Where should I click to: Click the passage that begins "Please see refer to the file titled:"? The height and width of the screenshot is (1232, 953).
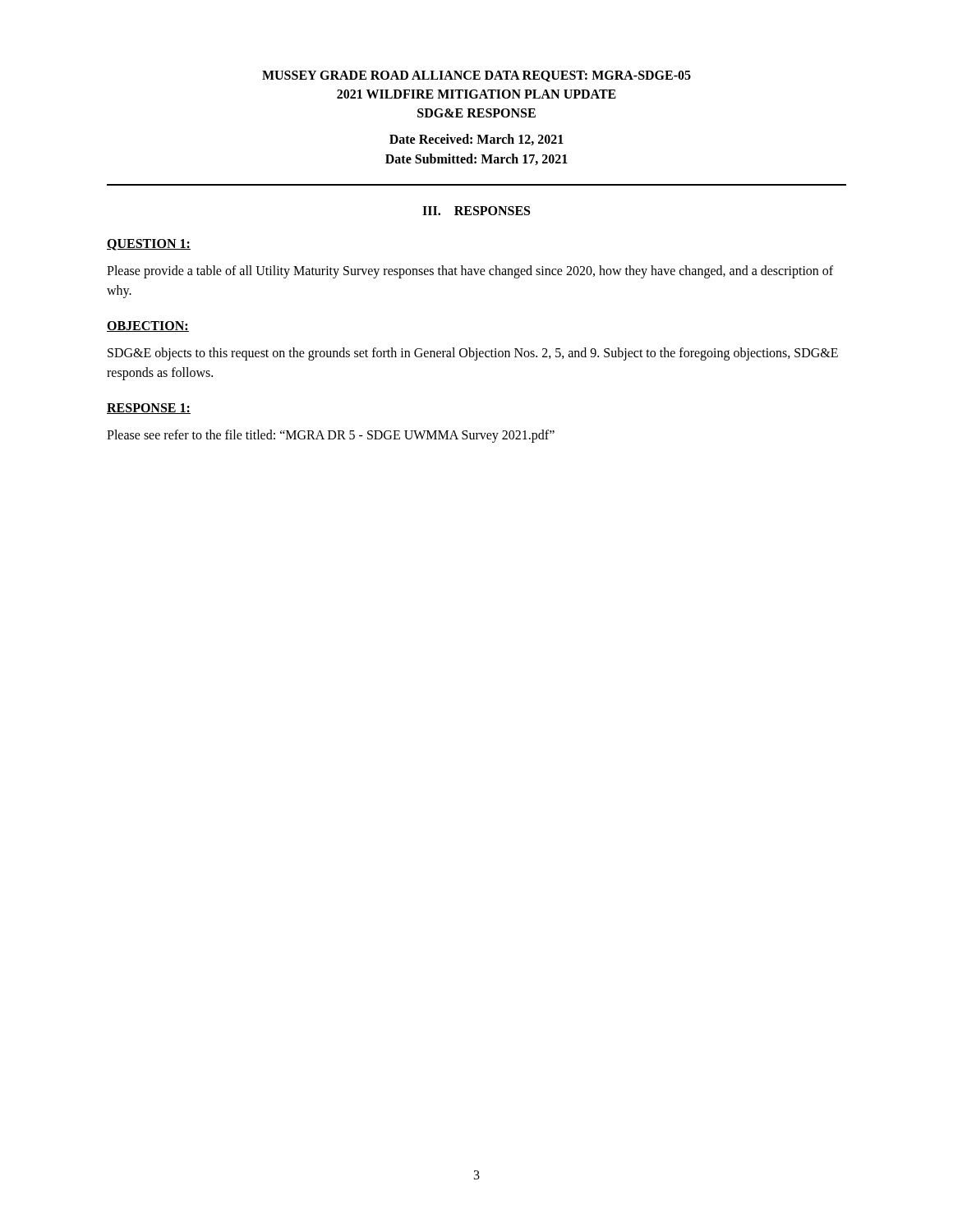pos(331,435)
